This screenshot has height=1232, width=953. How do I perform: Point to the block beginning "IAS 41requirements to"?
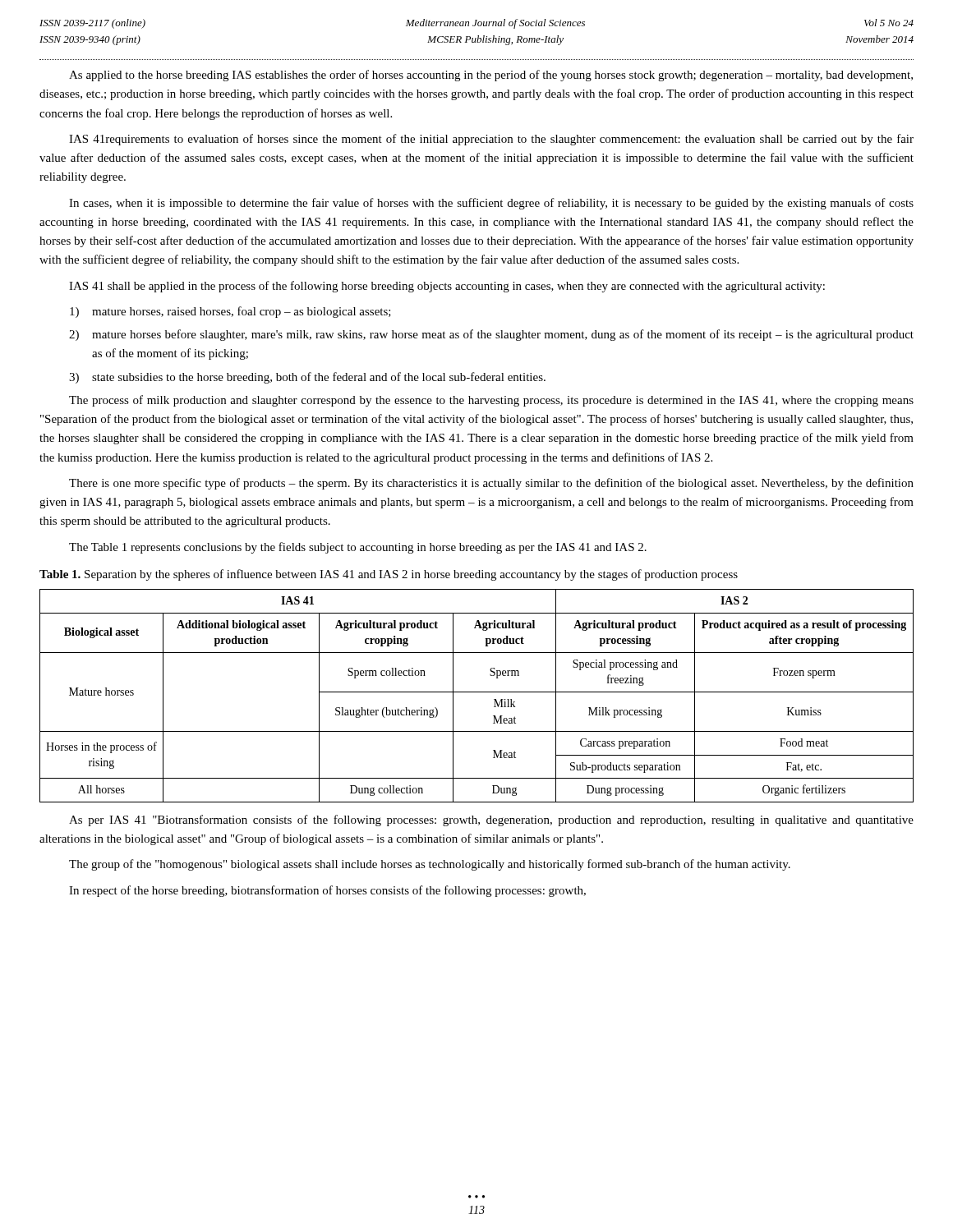tap(476, 158)
